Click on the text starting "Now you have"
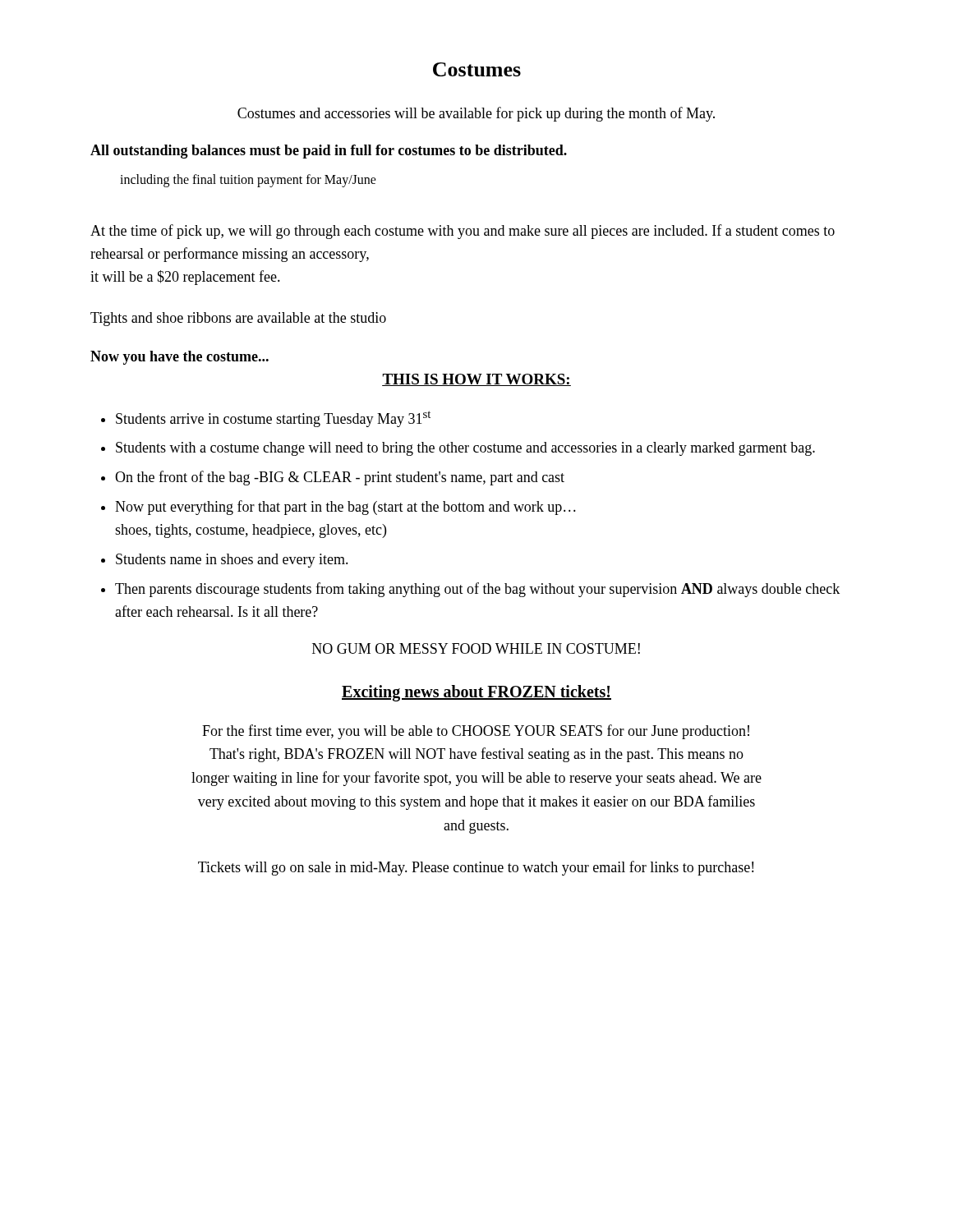Screen dimensions: 1232x953 click(x=180, y=356)
